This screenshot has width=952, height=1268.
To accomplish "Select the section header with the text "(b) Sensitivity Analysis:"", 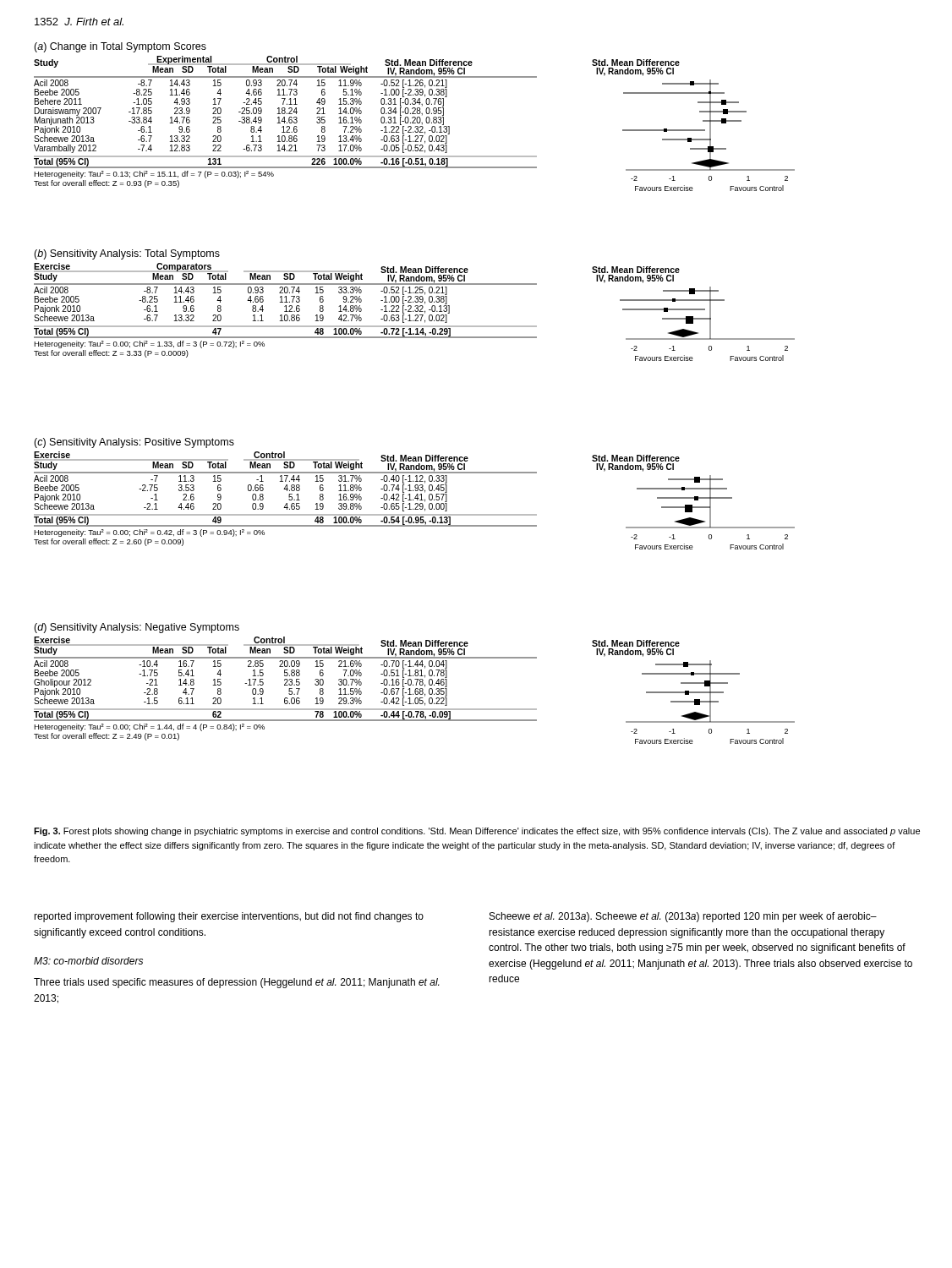I will pos(127,254).
